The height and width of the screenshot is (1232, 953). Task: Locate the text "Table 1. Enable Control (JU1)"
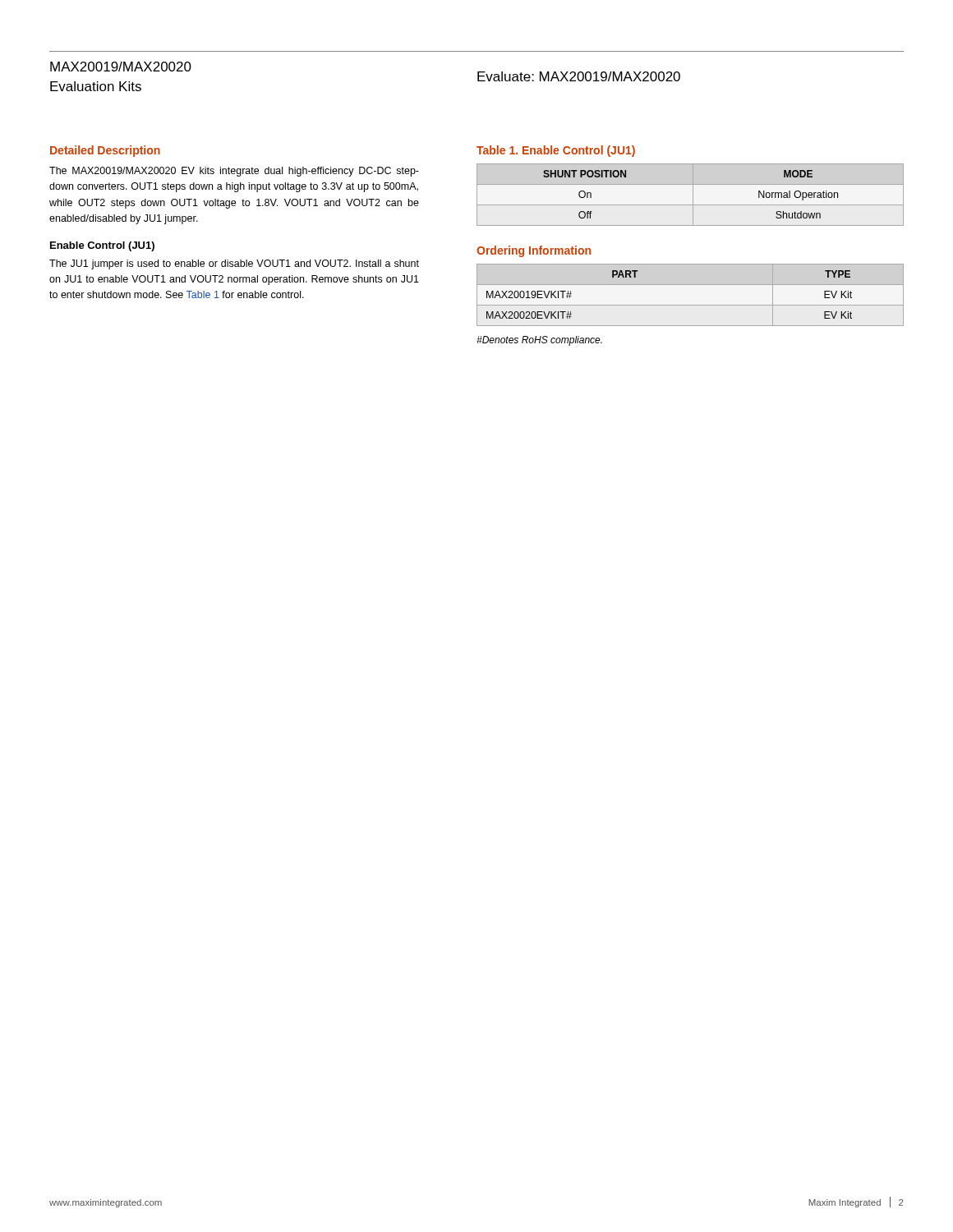[x=556, y=150]
